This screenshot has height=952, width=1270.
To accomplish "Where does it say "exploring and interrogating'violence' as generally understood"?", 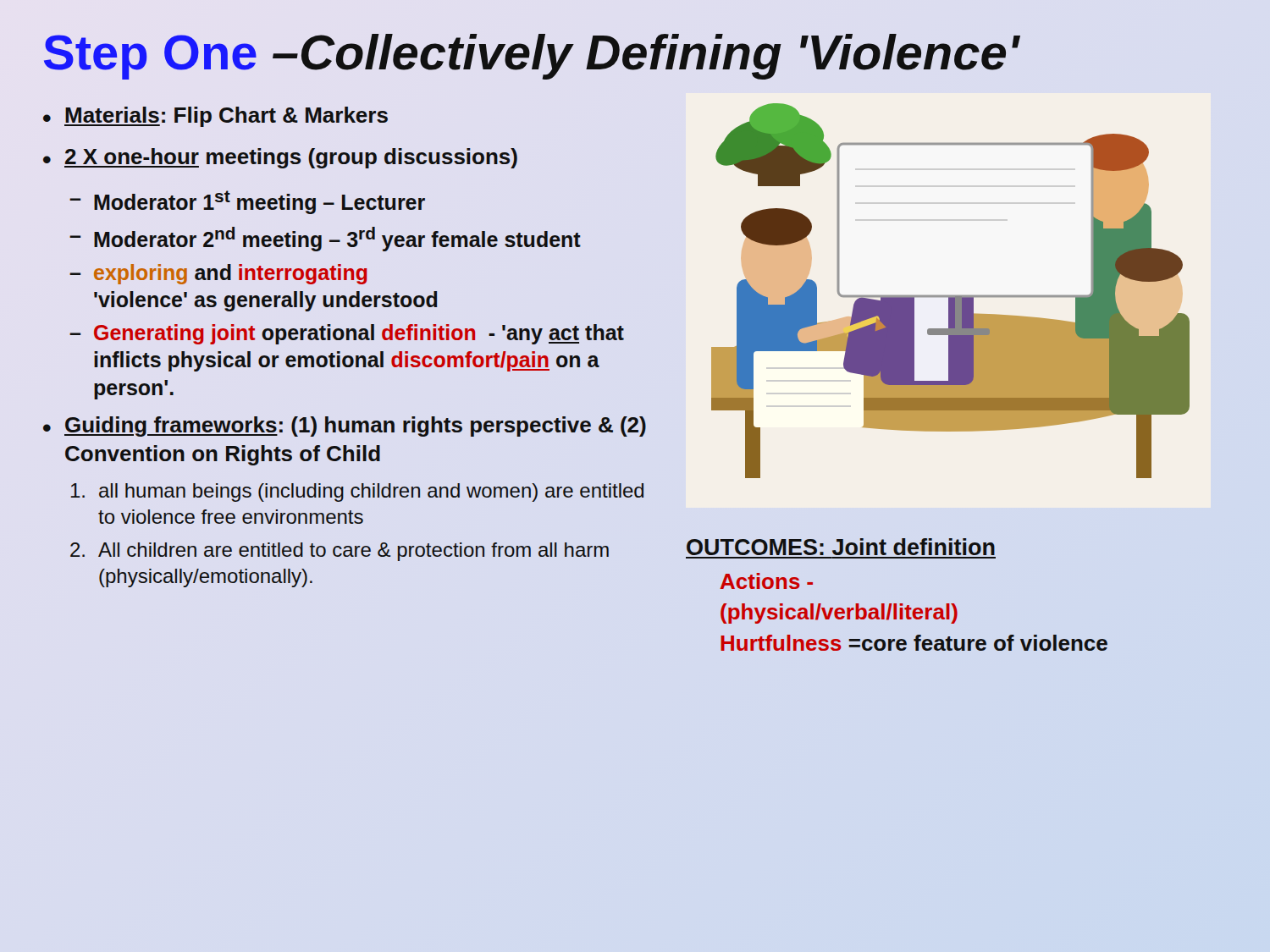I will point(266,286).
